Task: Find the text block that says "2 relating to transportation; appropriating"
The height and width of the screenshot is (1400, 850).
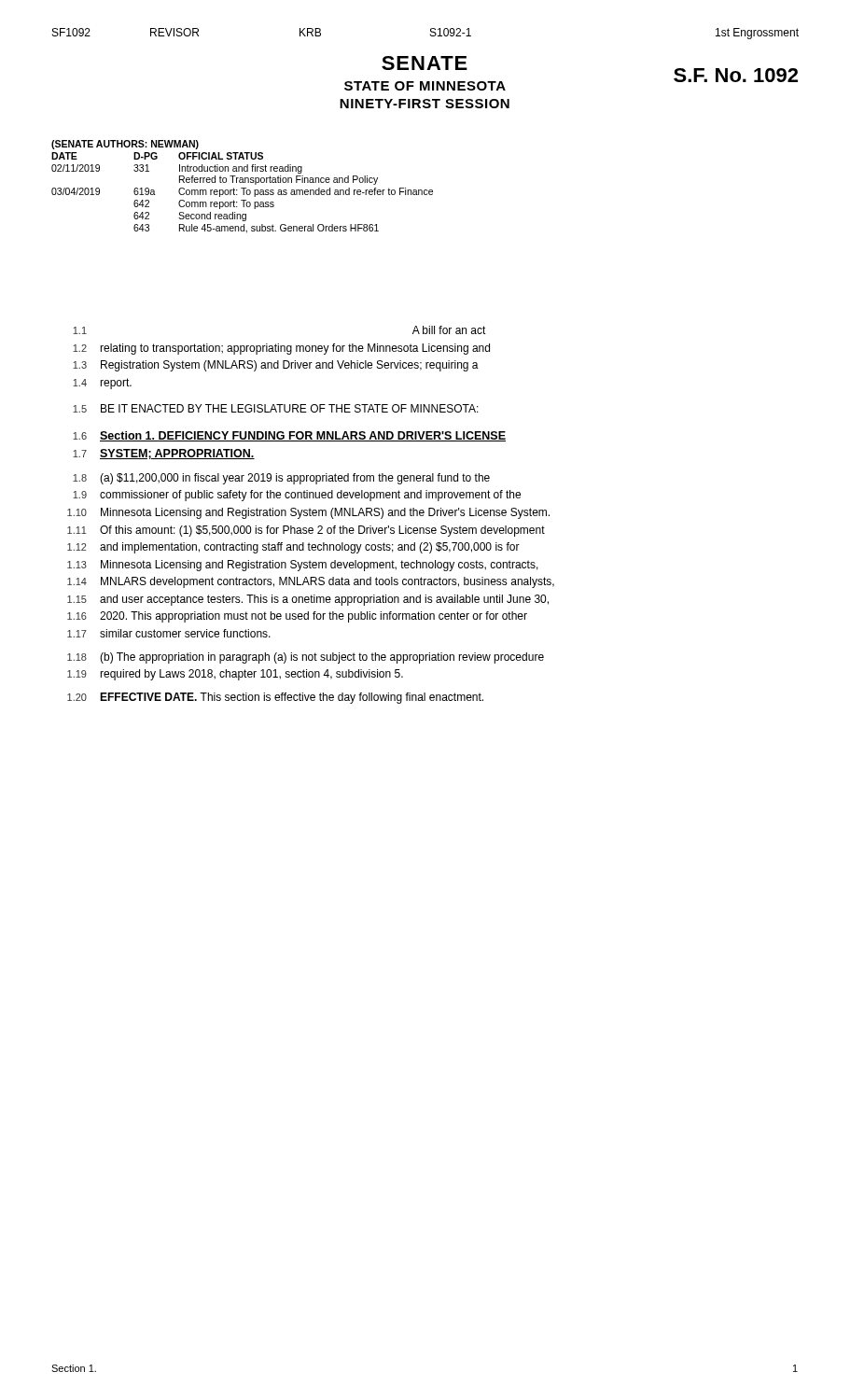Action: pos(425,348)
